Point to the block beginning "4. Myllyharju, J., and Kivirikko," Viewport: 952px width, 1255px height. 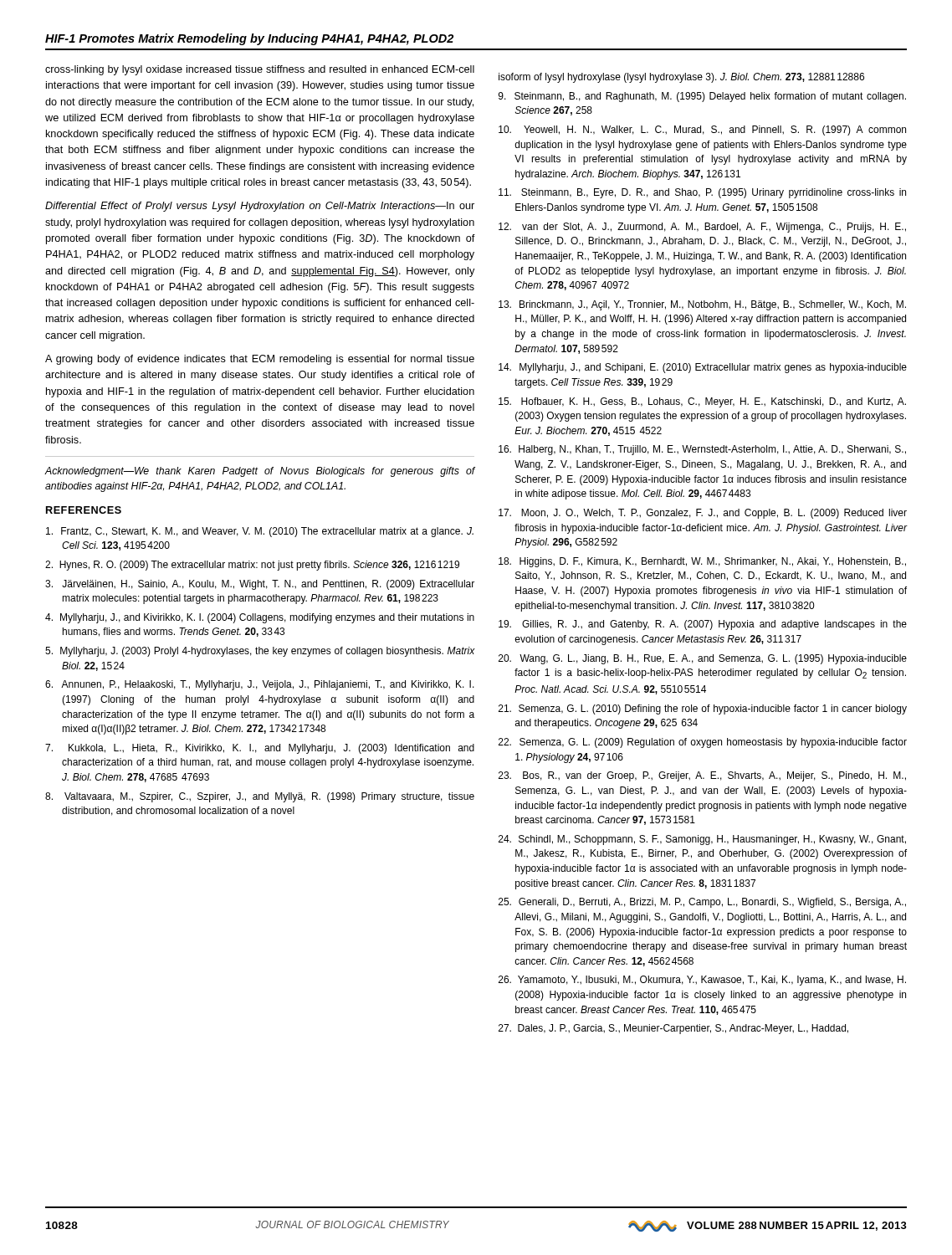260,625
